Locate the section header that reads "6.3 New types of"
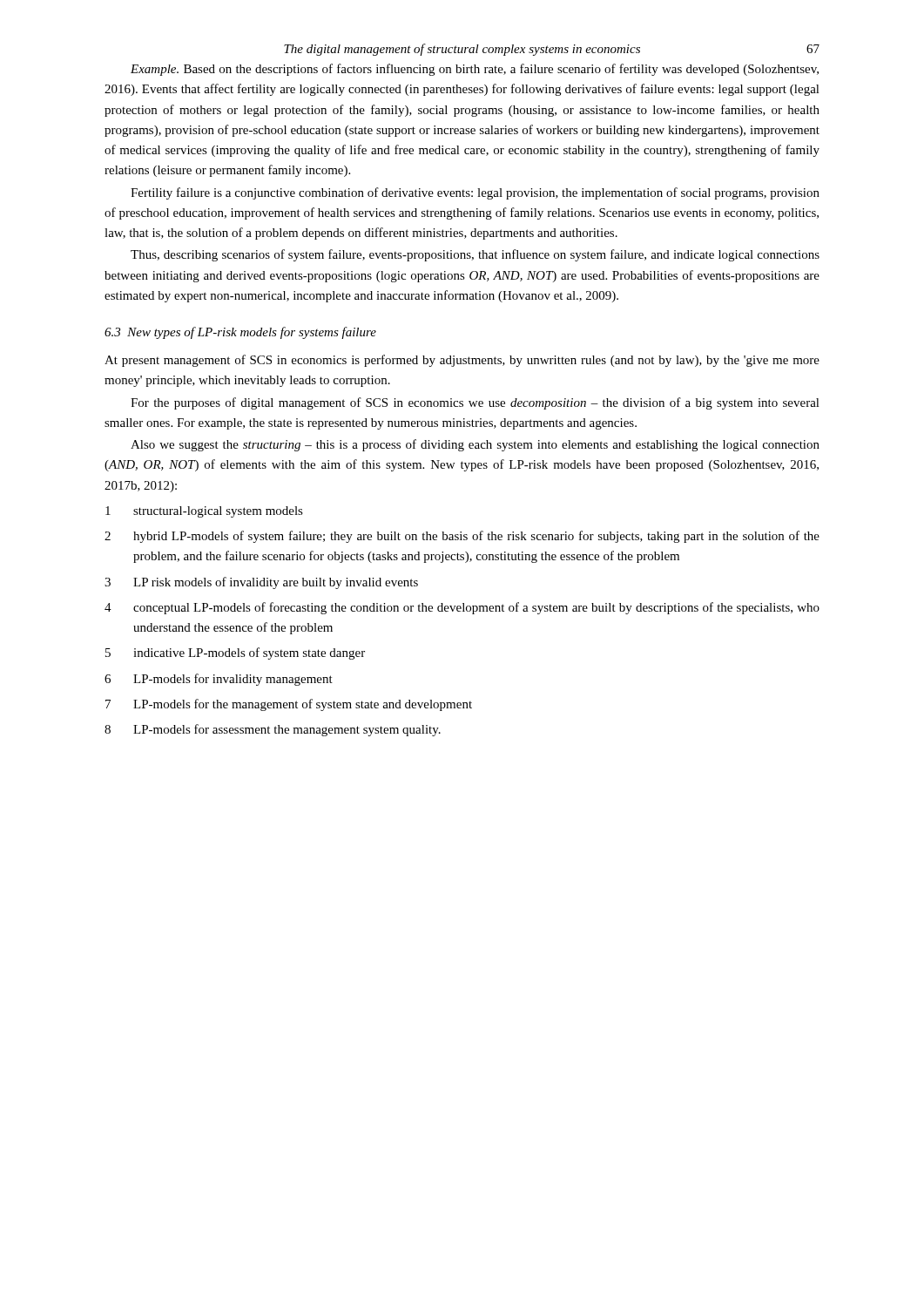 240,332
